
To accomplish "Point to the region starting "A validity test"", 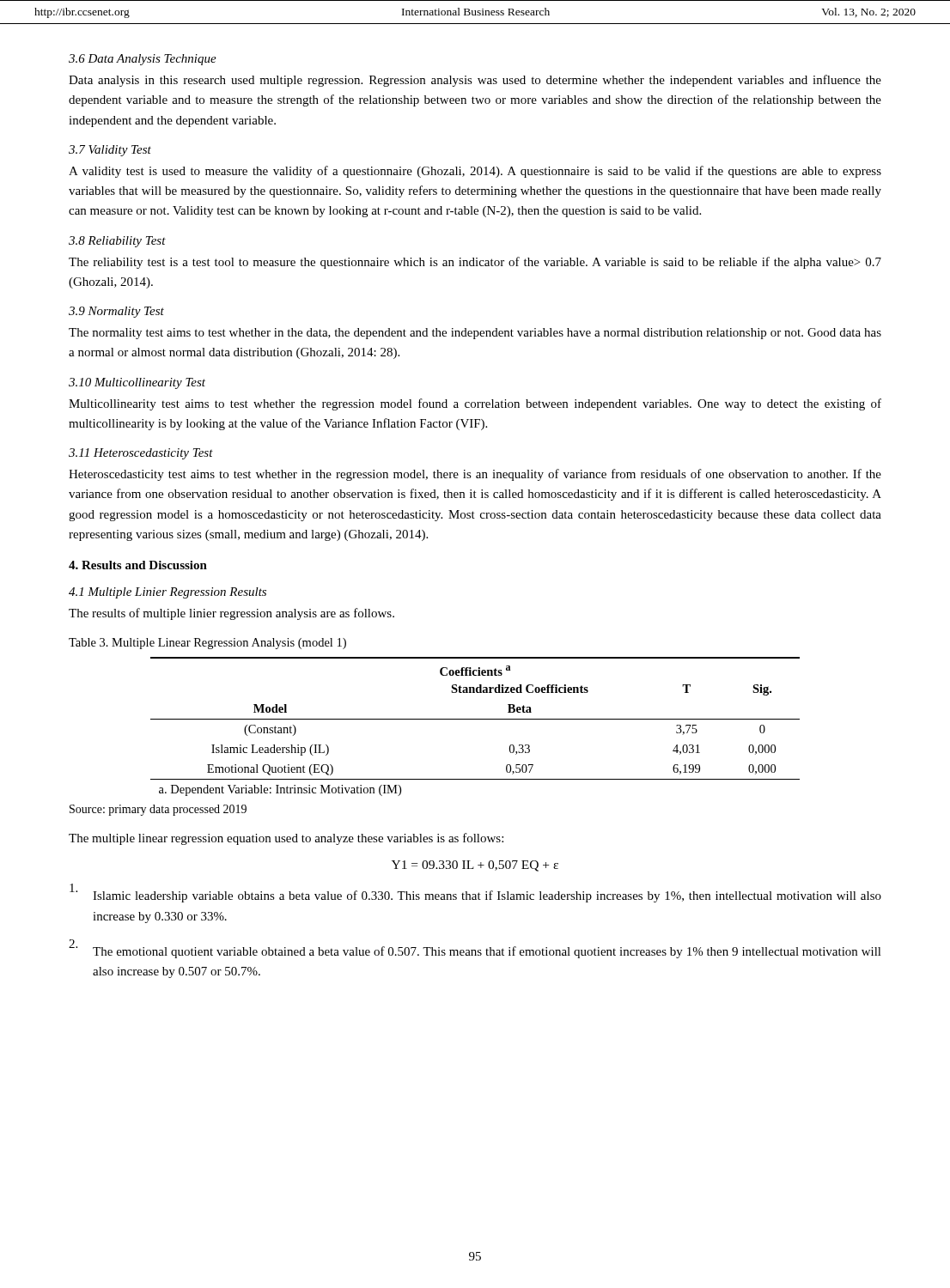I will click(x=475, y=191).
